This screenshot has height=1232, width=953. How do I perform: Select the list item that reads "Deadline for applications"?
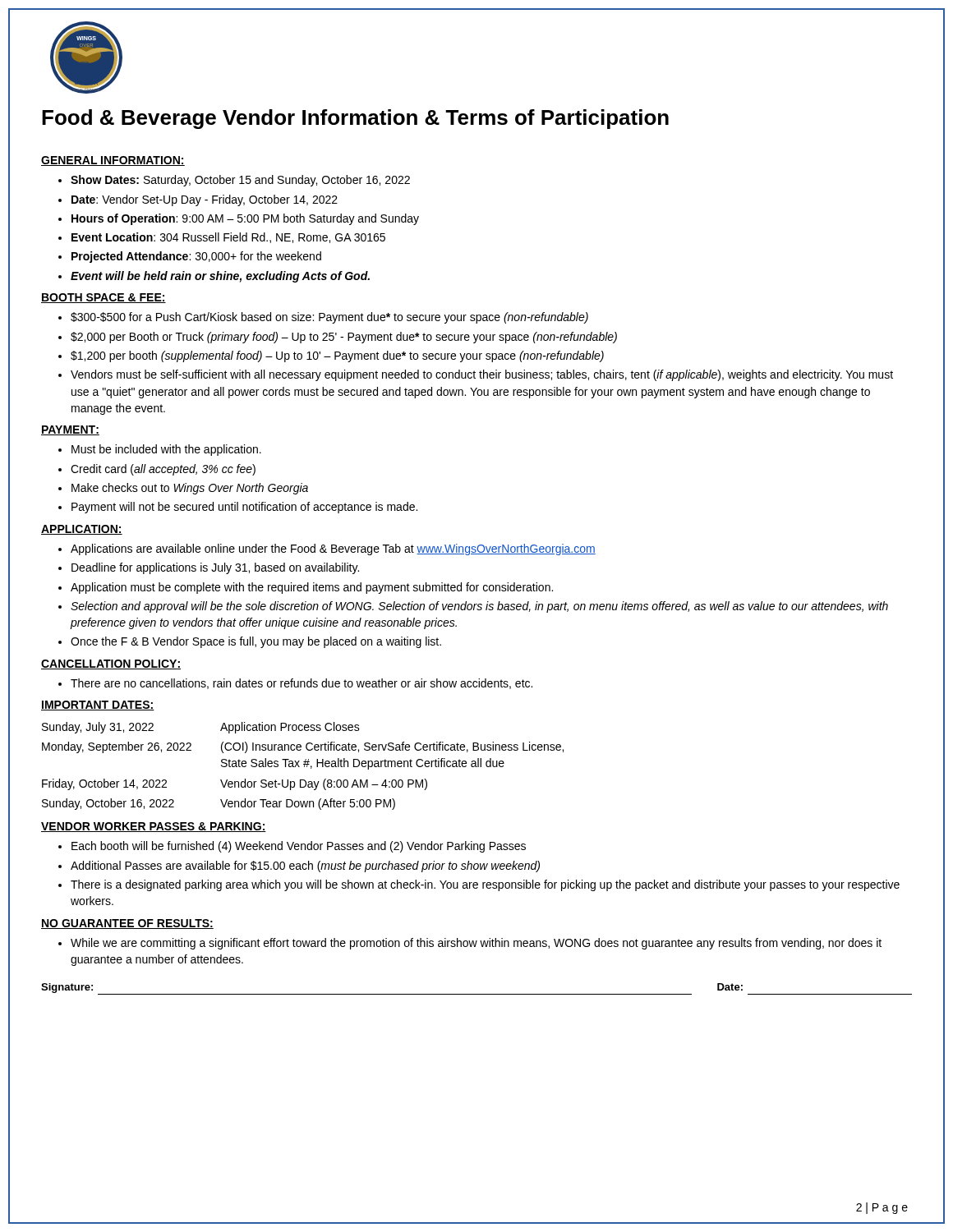215,568
